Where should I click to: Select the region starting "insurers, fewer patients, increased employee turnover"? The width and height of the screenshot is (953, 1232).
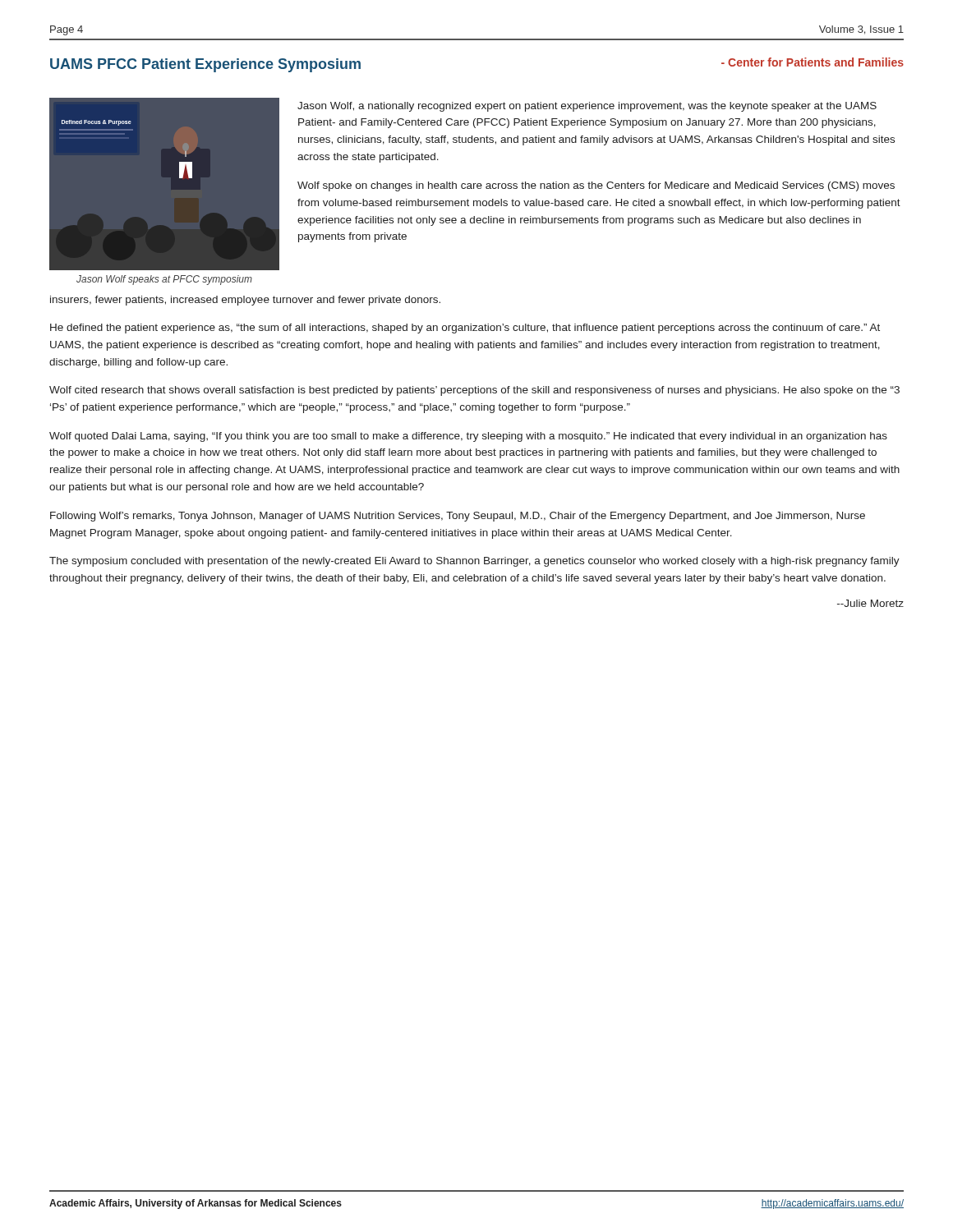tap(245, 299)
